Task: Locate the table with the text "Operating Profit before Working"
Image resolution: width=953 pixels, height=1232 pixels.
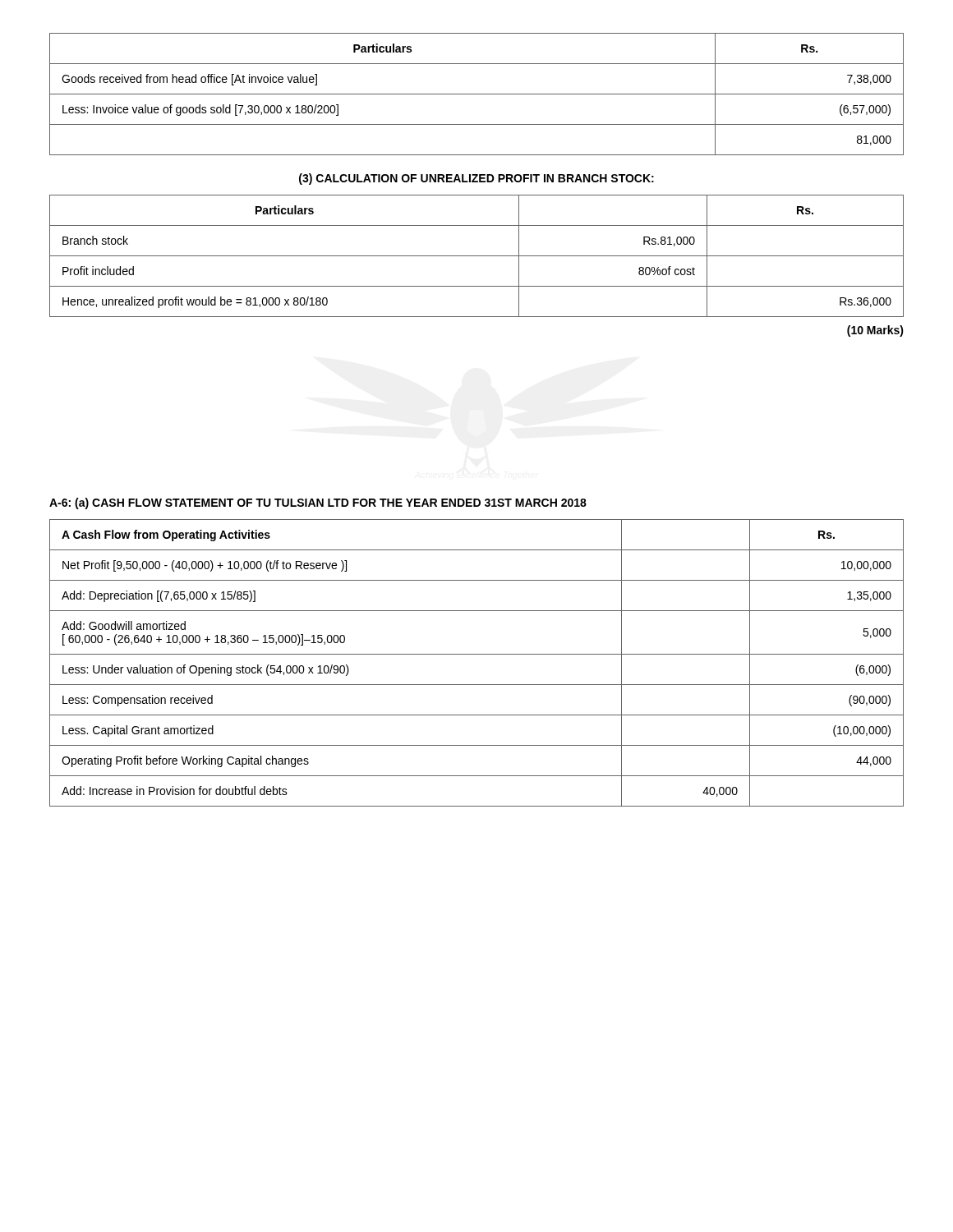Action: point(476,663)
